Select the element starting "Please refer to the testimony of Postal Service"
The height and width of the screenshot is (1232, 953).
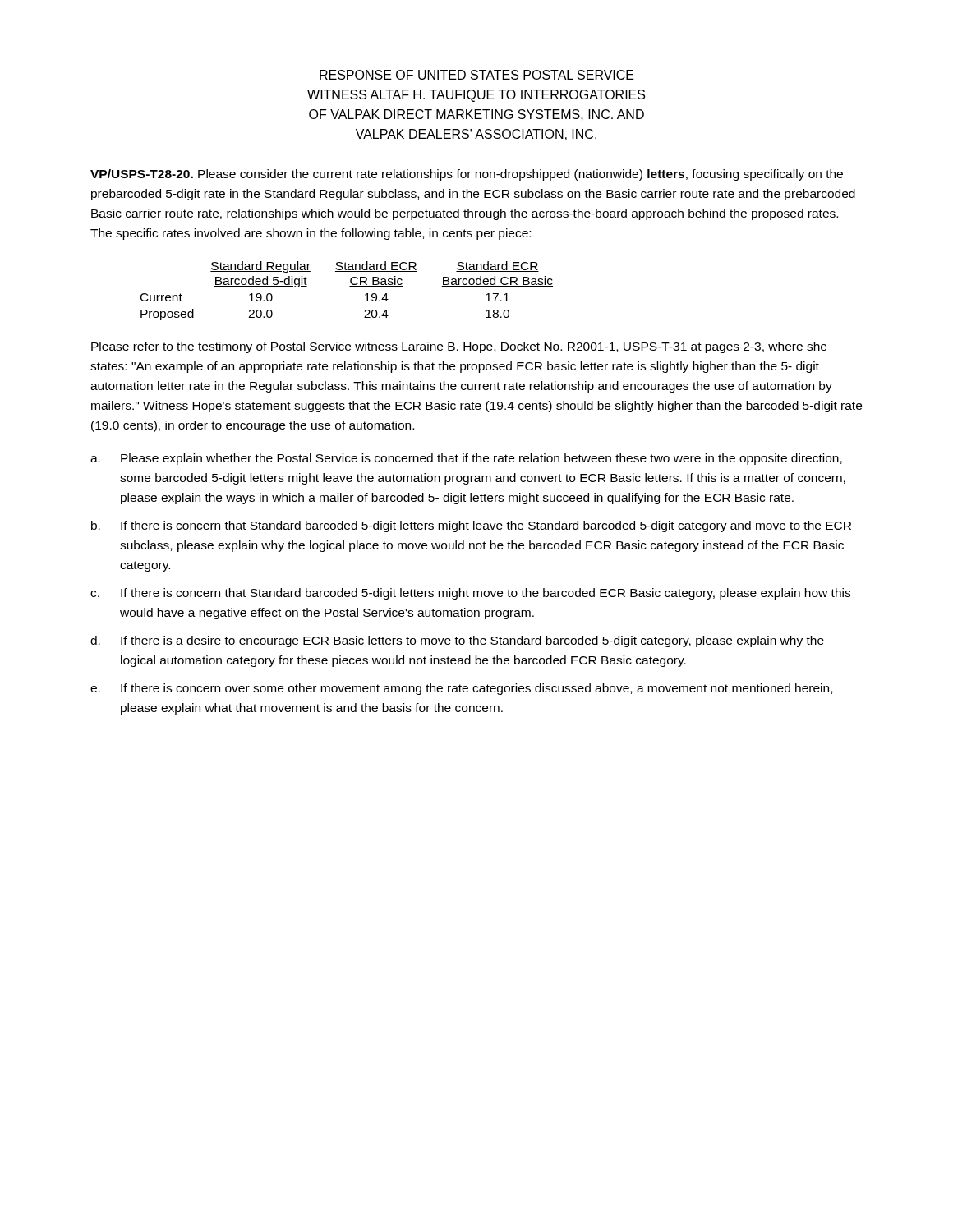(x=476, y=386)
